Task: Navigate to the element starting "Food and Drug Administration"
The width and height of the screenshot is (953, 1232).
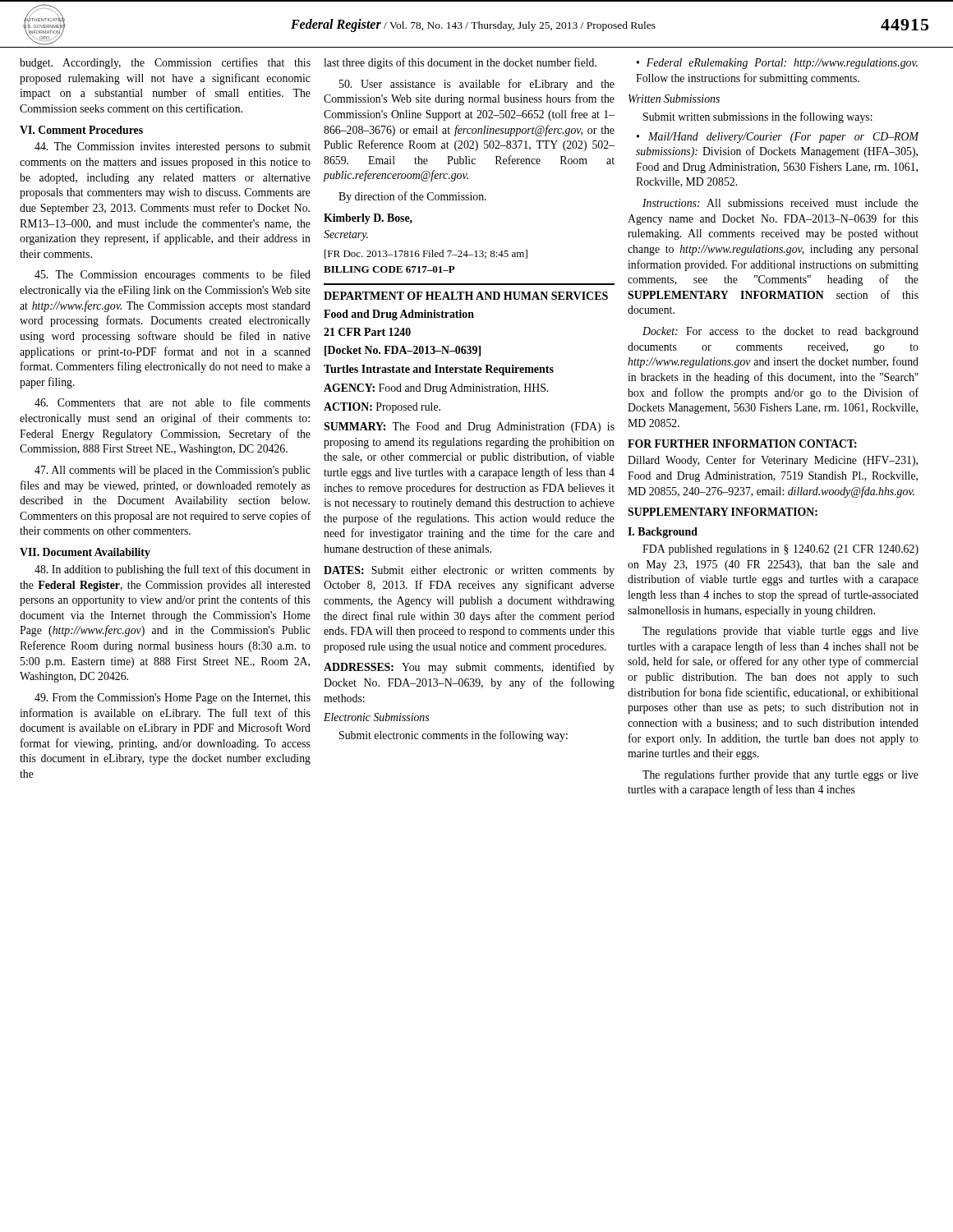Action: tap(399, 314)
